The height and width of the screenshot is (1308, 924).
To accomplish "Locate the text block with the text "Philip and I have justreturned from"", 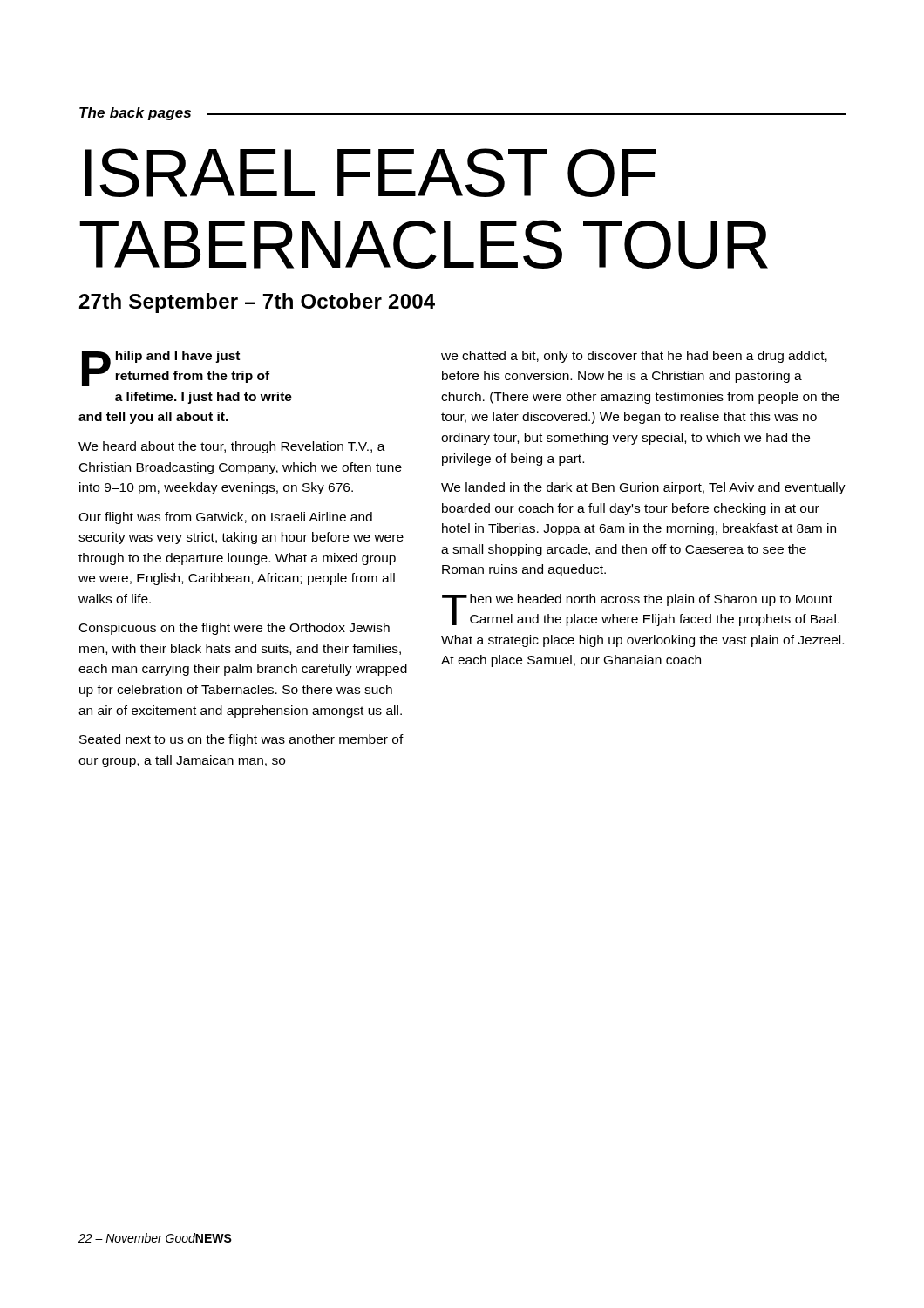I will point(244,558).
